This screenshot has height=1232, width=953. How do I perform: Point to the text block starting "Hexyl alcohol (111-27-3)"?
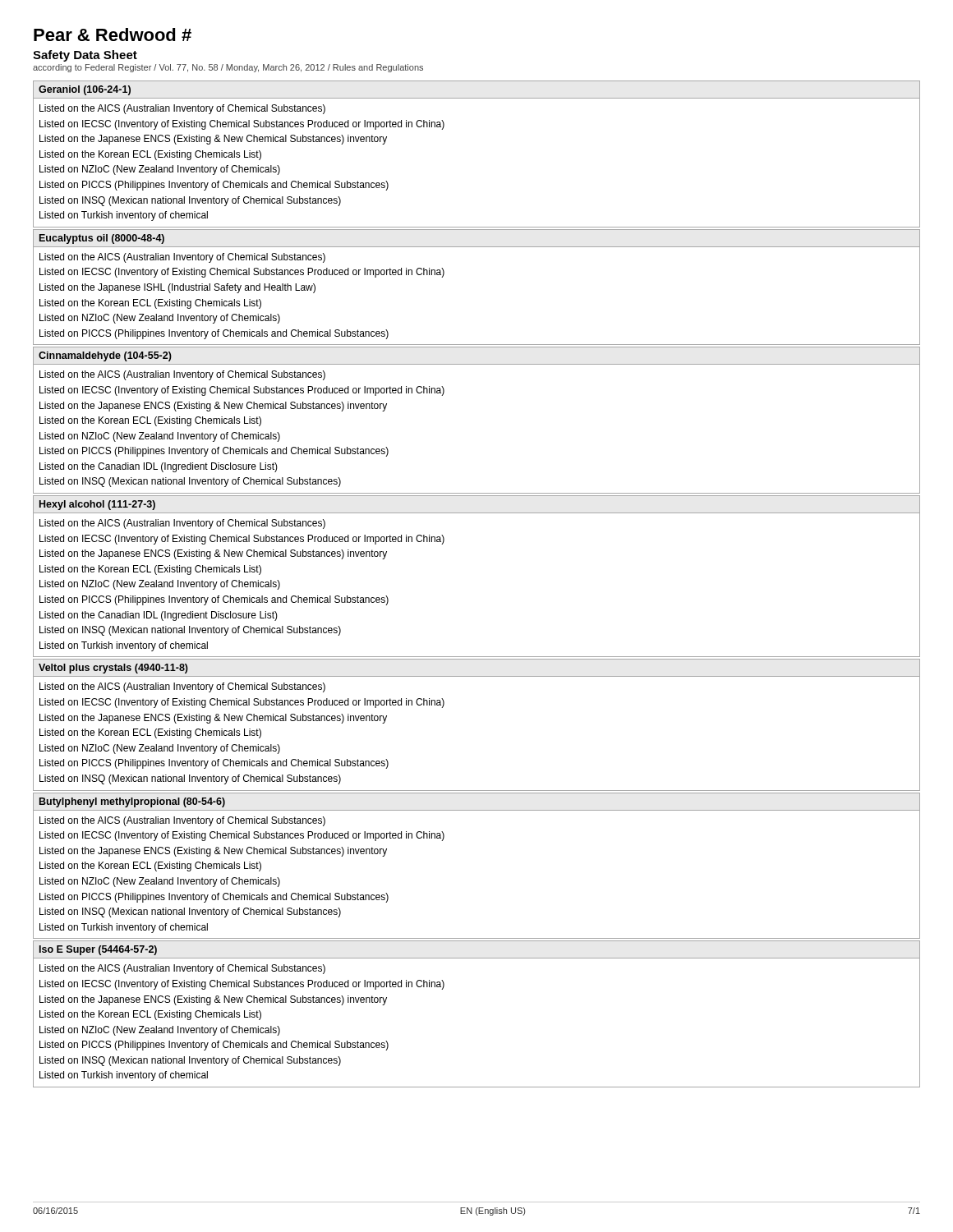click(97, 504)
